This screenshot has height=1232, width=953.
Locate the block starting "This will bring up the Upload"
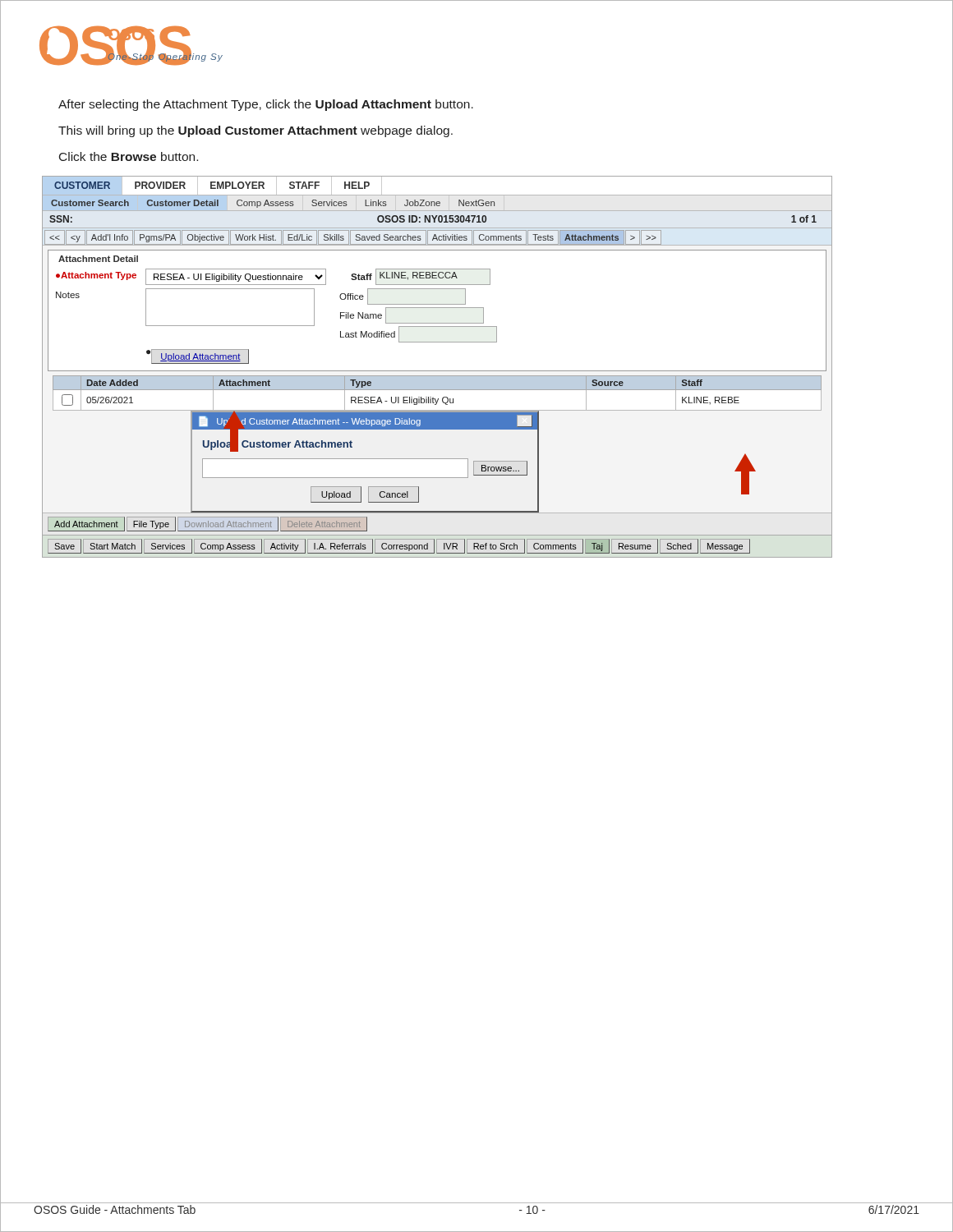(256, 130)
